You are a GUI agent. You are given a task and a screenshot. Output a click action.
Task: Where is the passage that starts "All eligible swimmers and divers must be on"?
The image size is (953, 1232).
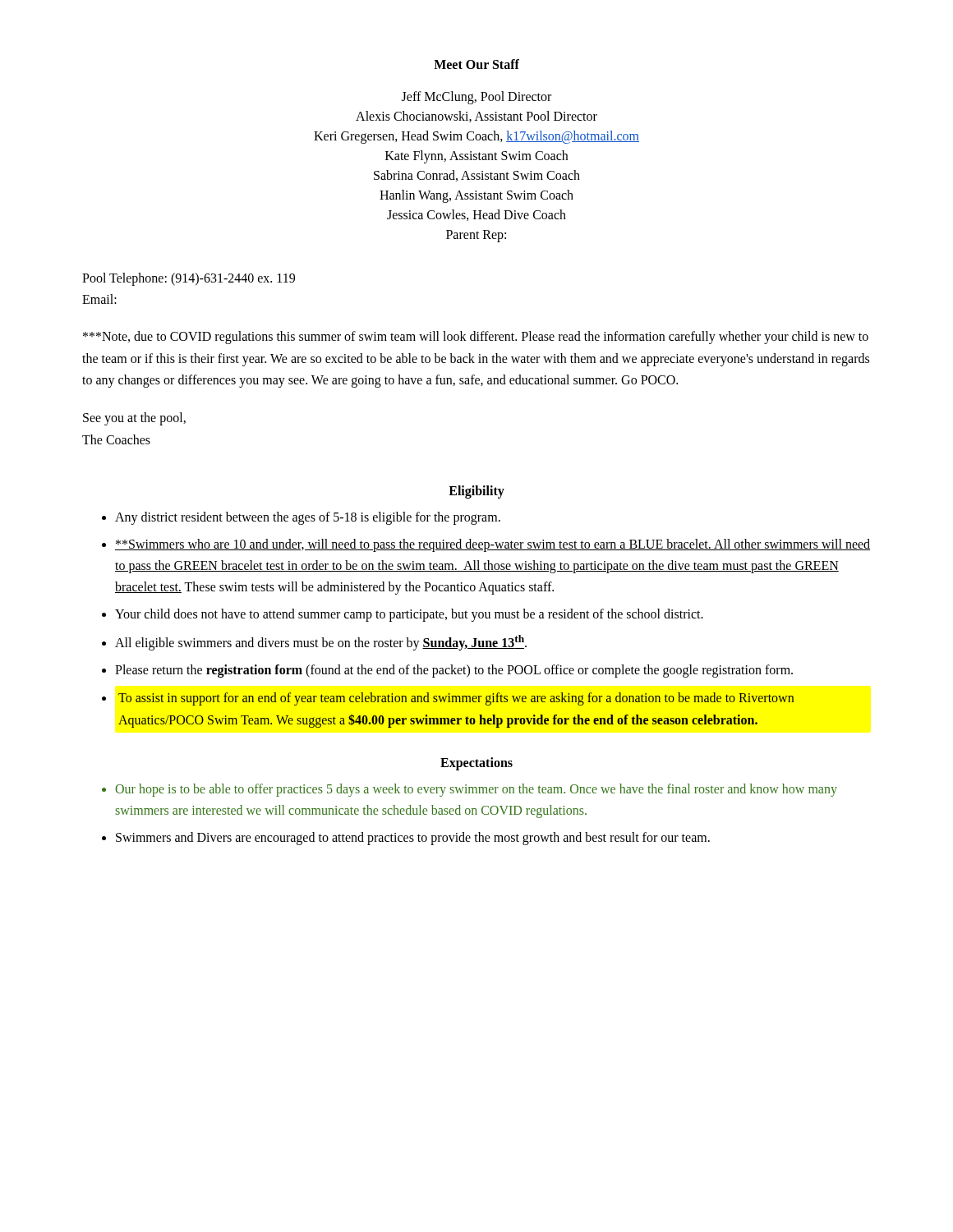(x=321, y=641)
